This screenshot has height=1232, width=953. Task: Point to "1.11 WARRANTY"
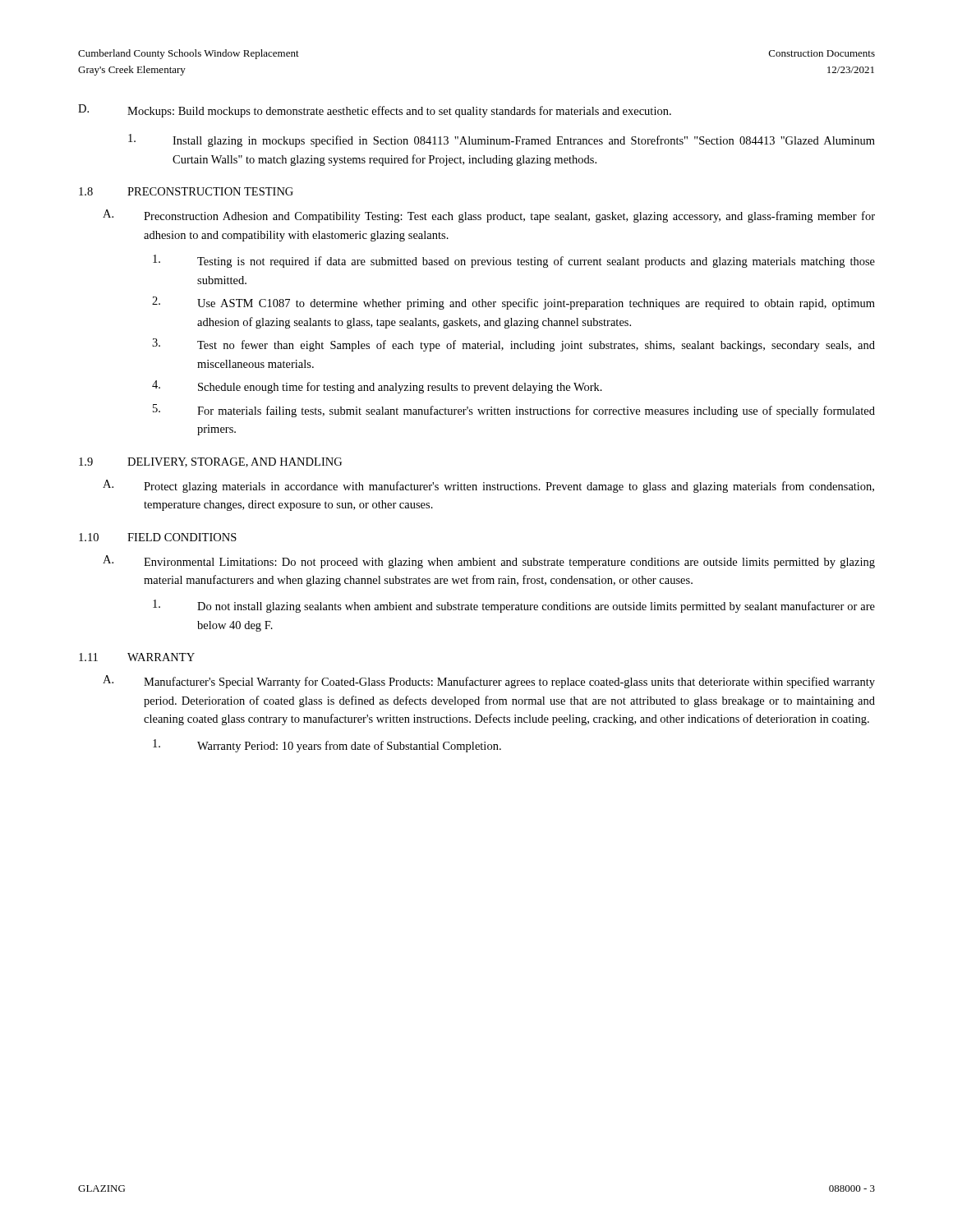click(136, 658)
